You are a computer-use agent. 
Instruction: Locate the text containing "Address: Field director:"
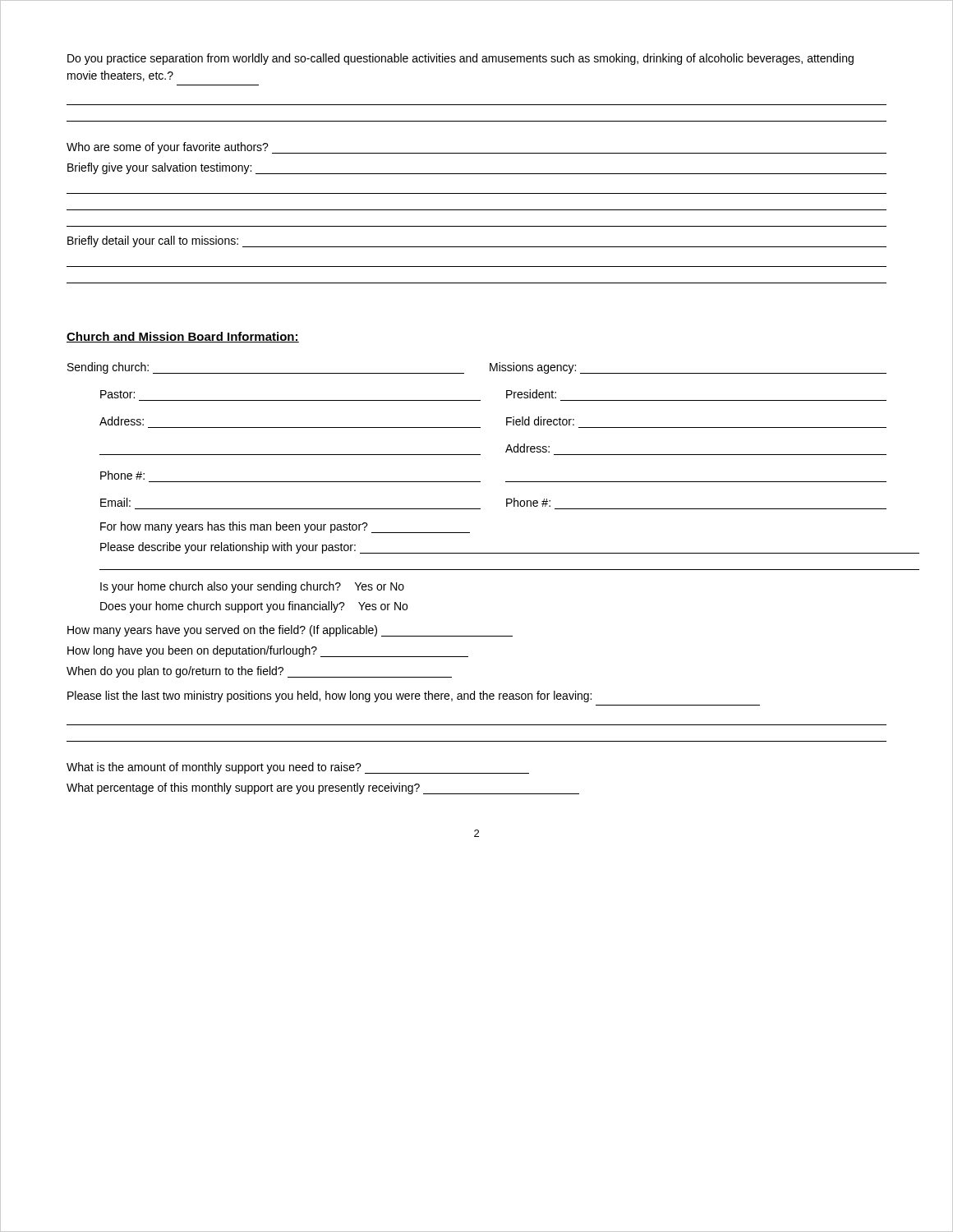pyautogui.click(x=125, y=421)
